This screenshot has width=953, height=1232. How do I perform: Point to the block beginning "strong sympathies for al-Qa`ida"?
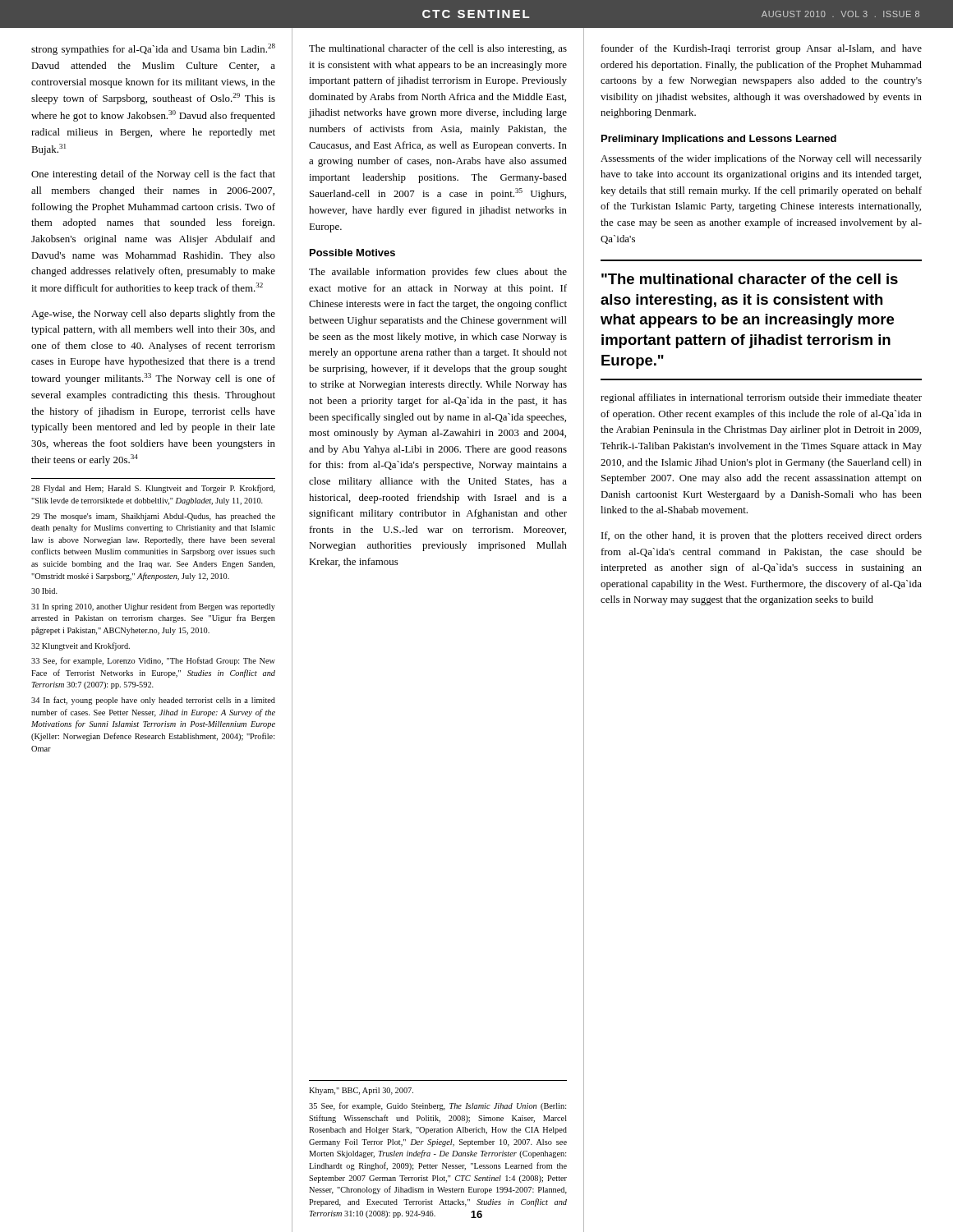(153, 100)
